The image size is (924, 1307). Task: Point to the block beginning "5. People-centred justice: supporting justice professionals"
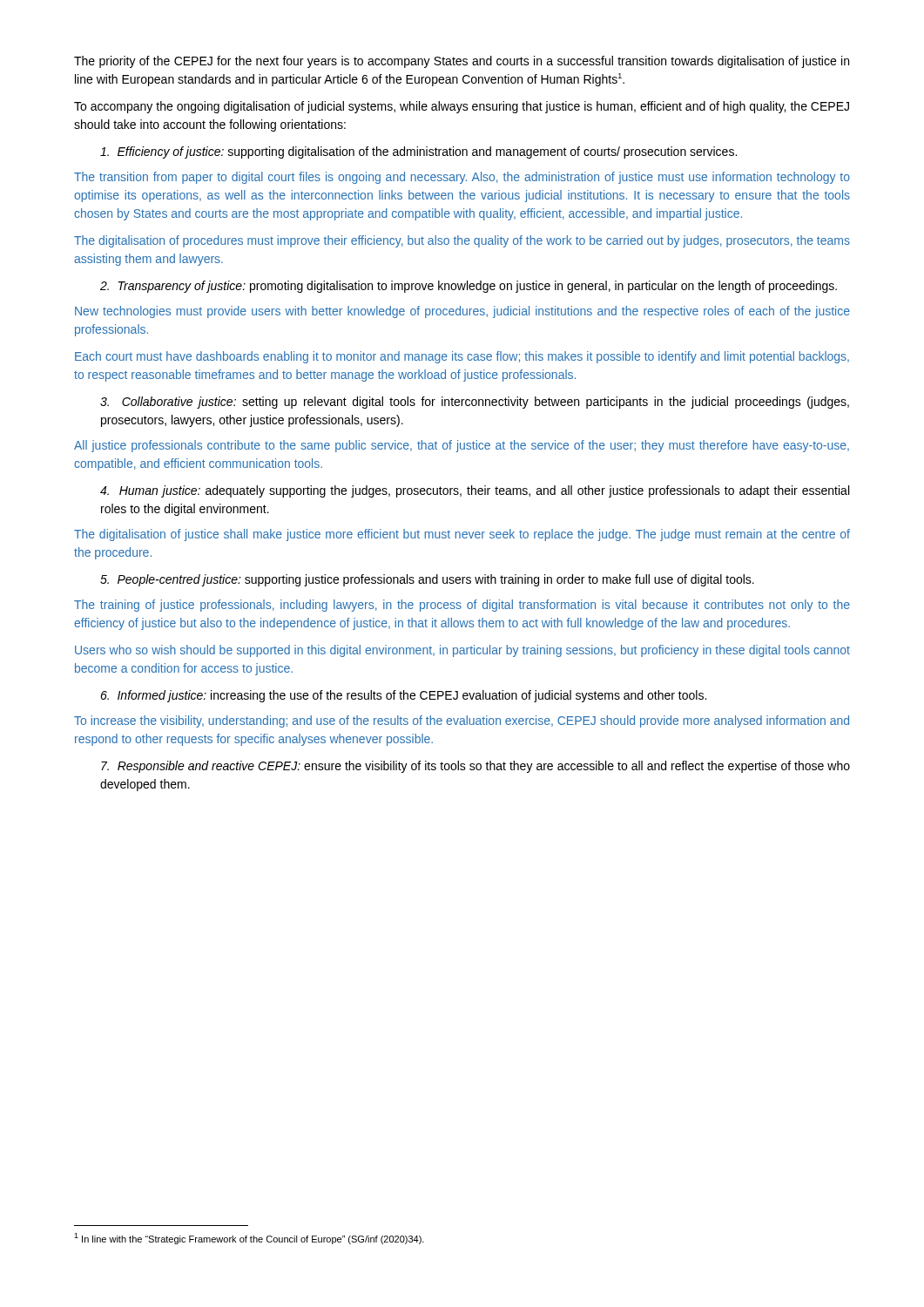point(427,579)
